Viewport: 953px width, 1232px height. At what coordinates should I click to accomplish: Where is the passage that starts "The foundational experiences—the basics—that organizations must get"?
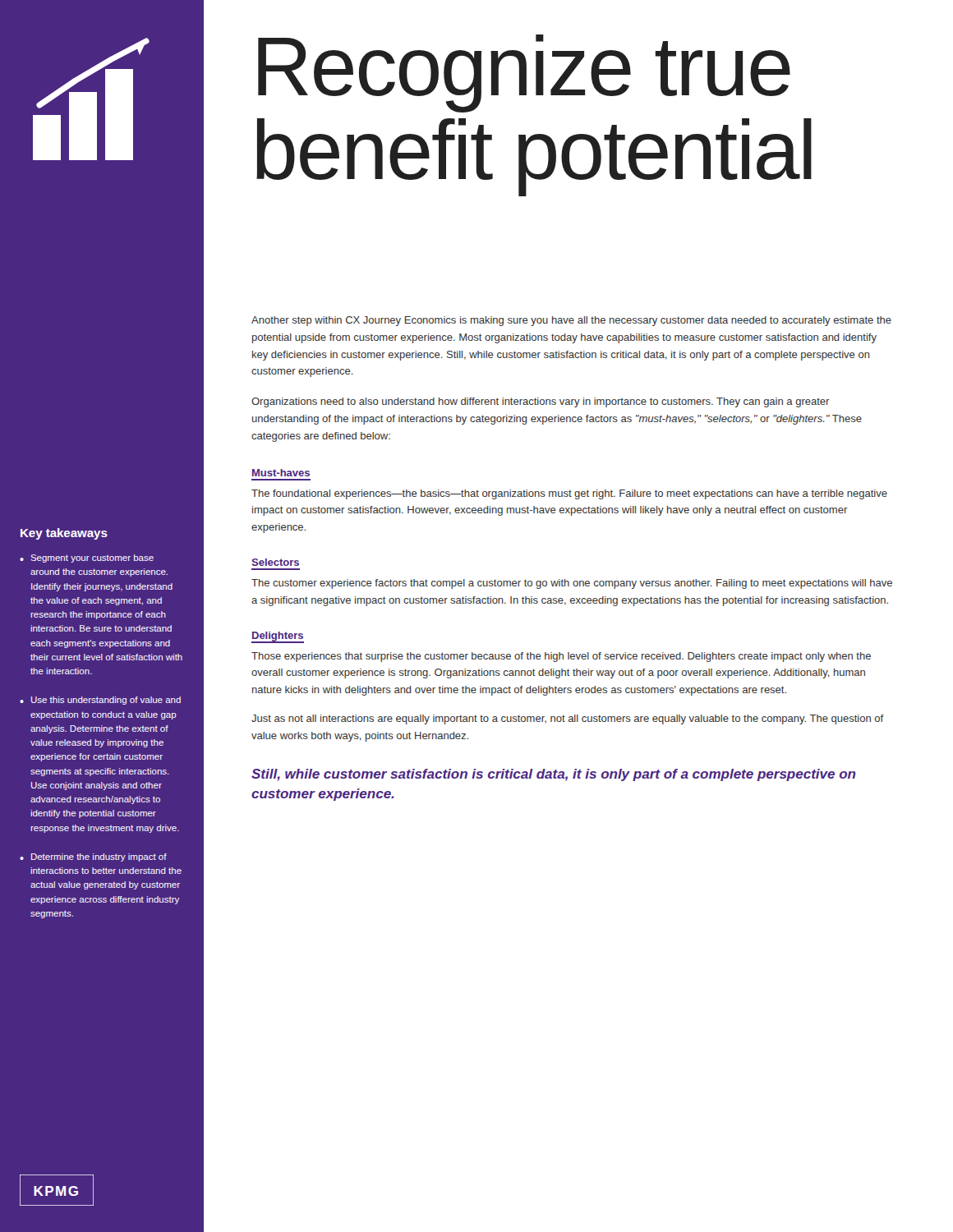pyautogui.click(x=569, y=510)
